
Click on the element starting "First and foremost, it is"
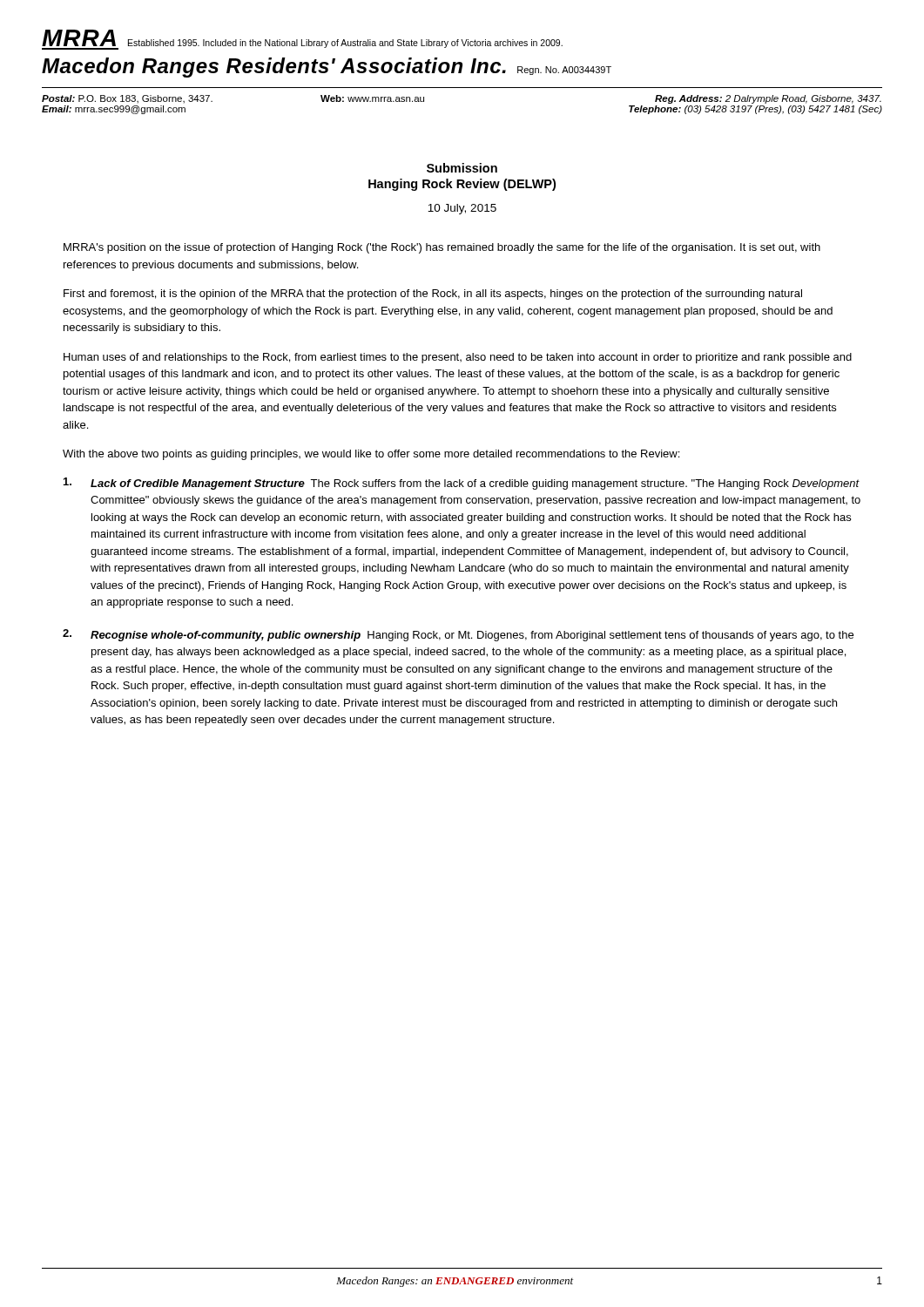[x=448, y=310]
